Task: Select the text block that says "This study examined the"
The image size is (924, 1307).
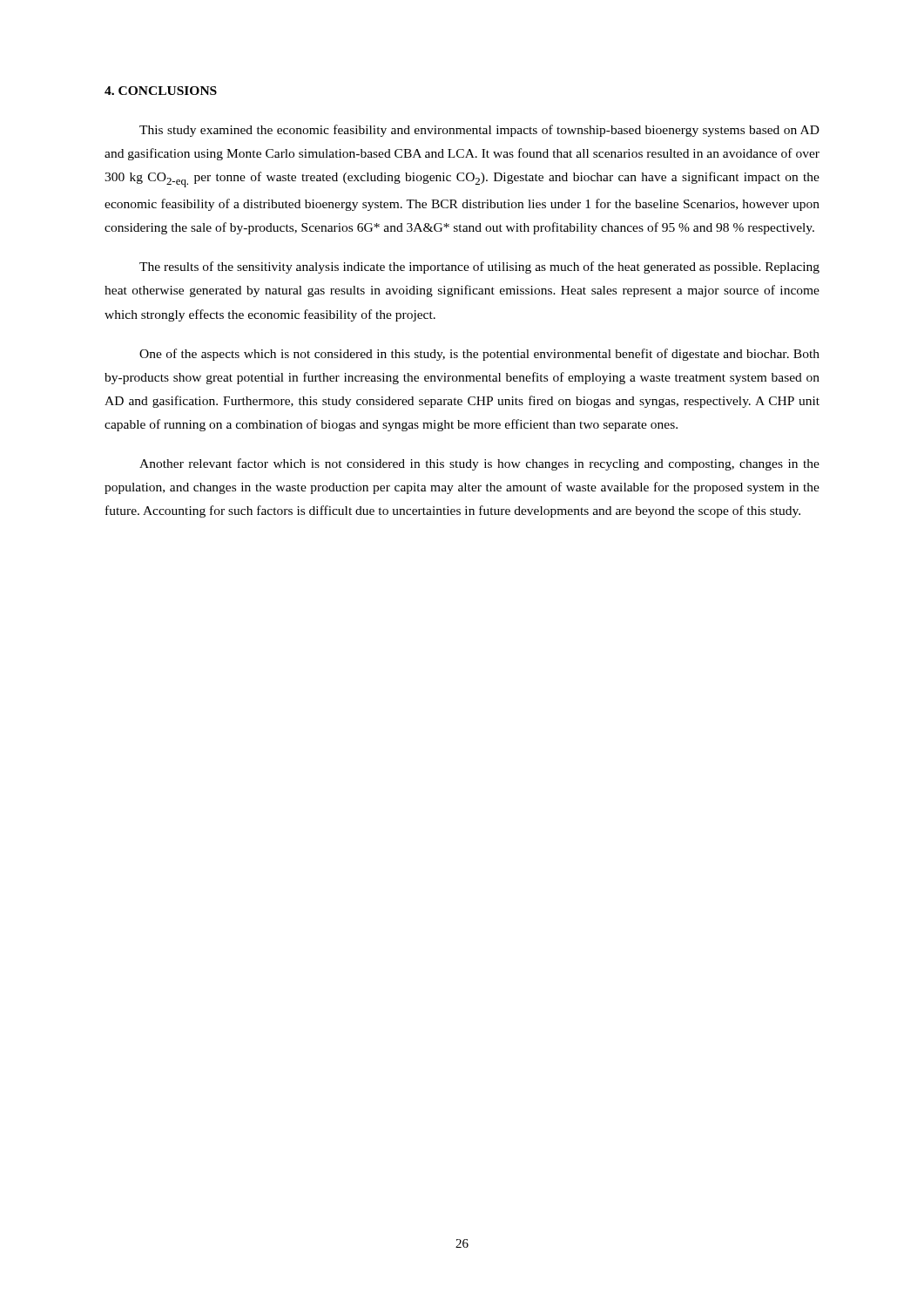Action: coord(462,178)
